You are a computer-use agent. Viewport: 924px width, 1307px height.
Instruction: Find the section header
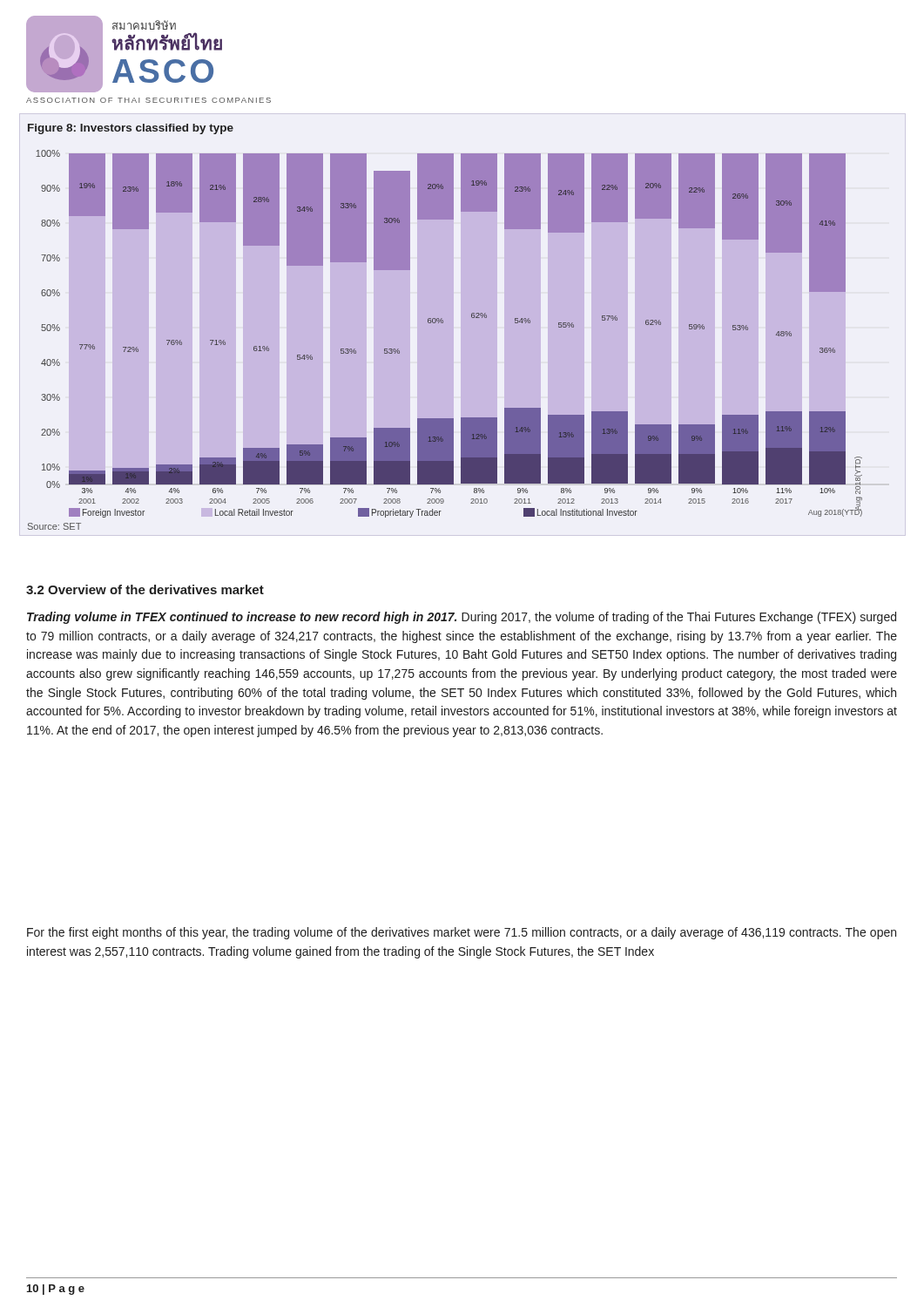(x=145, y=589)
